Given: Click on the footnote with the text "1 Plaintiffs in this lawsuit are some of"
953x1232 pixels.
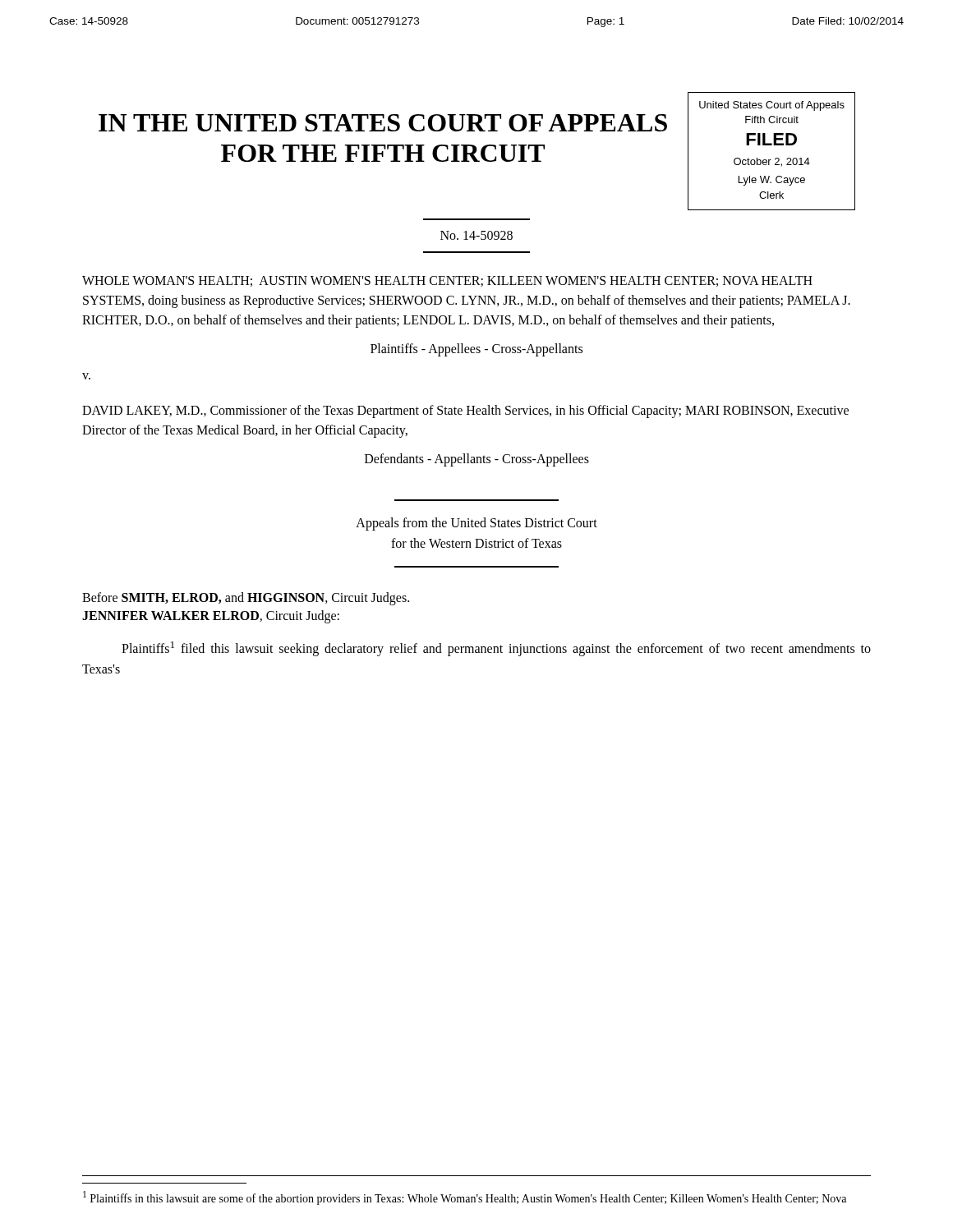Looking at the screenshot, I should (x=464, y=1194).
